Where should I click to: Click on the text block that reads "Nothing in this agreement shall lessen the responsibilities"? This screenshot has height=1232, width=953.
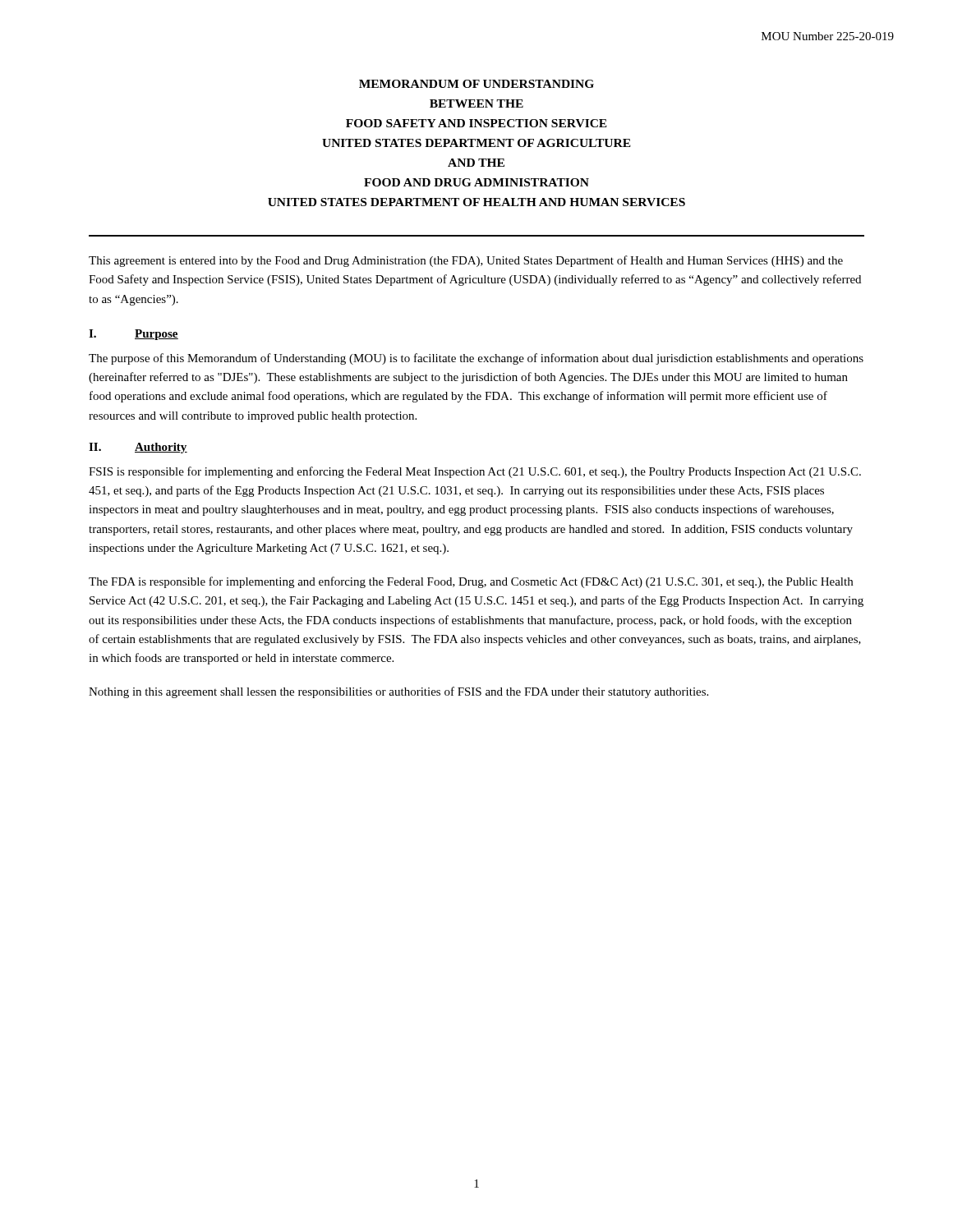click(x=399, y=692)
